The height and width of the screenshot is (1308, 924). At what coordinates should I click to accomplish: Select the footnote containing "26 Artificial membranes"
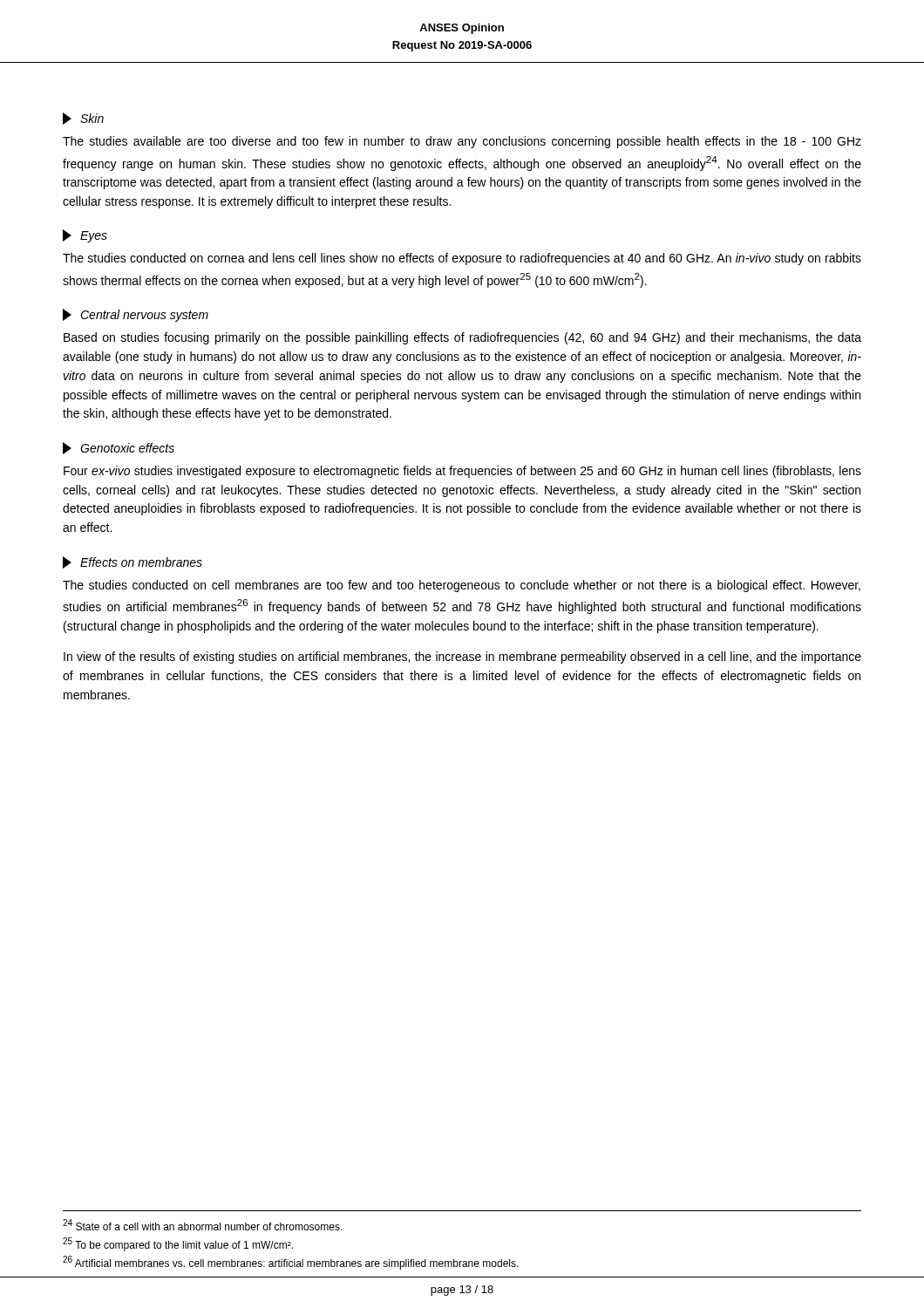[x=462, y=1262]
